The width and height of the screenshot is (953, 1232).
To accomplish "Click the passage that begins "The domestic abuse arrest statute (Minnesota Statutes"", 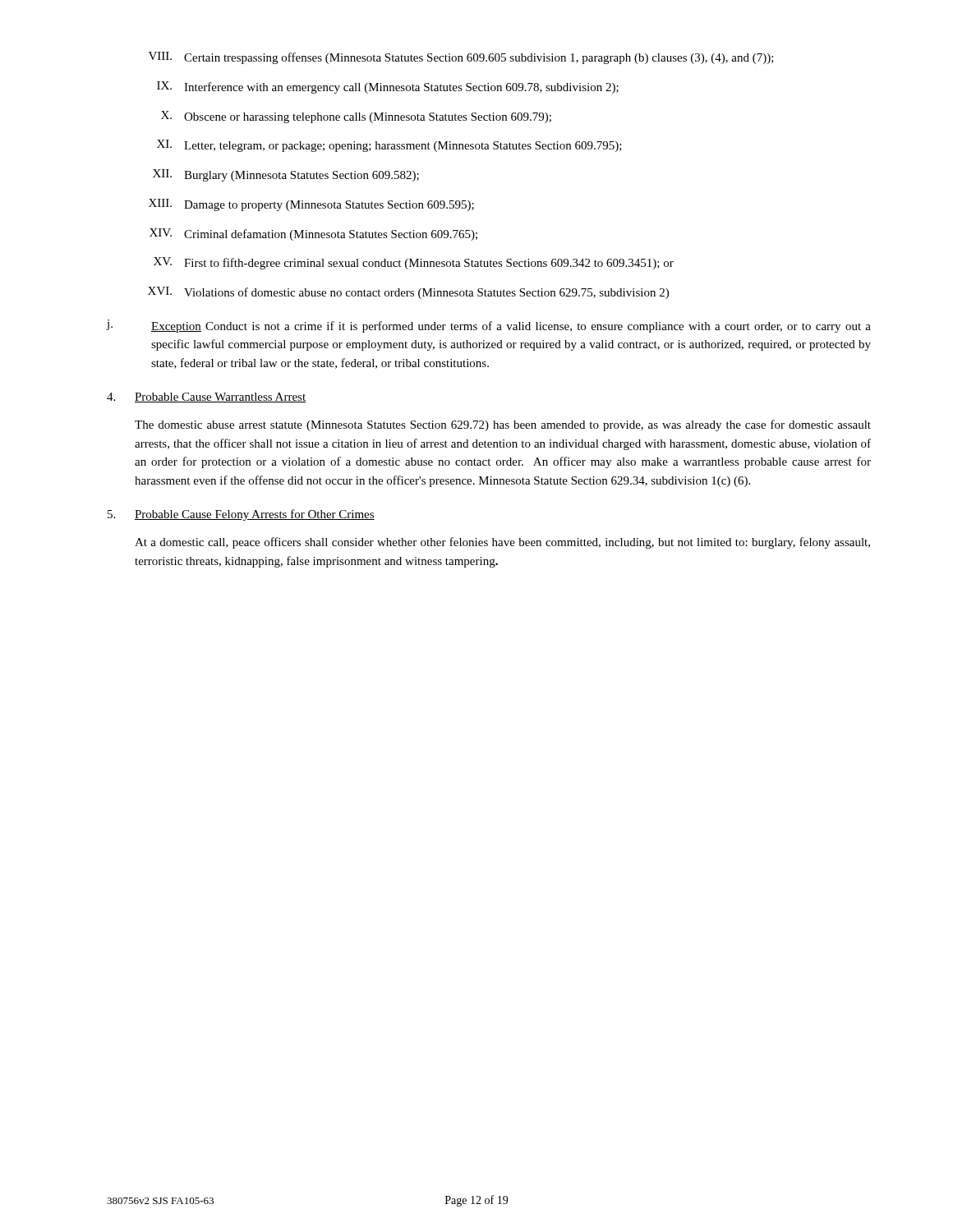I will point(503,453).
